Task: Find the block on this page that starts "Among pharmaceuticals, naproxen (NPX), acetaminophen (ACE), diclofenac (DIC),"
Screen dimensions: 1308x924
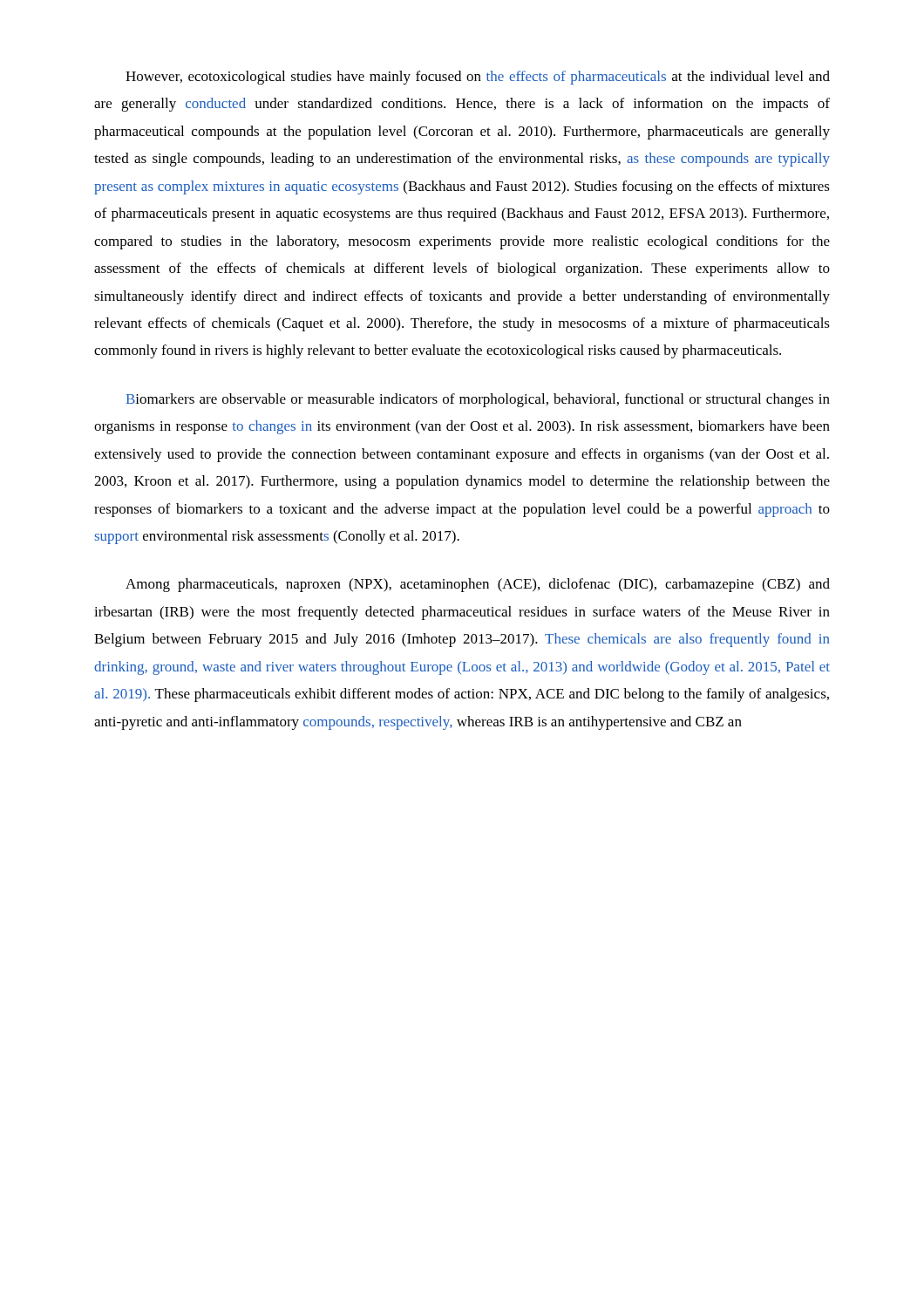Action: (462, 653)
